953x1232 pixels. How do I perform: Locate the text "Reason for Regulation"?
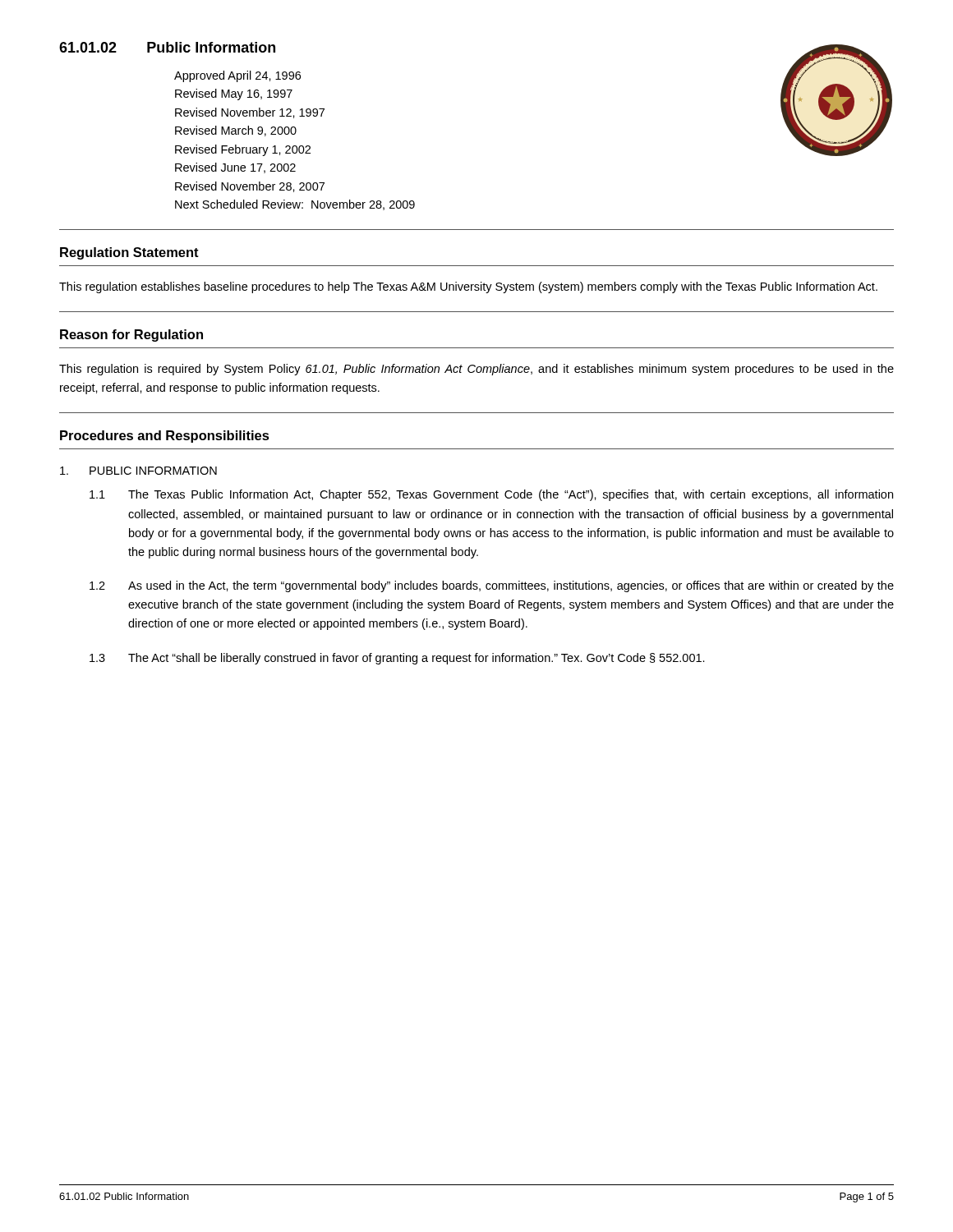point(131,334)
